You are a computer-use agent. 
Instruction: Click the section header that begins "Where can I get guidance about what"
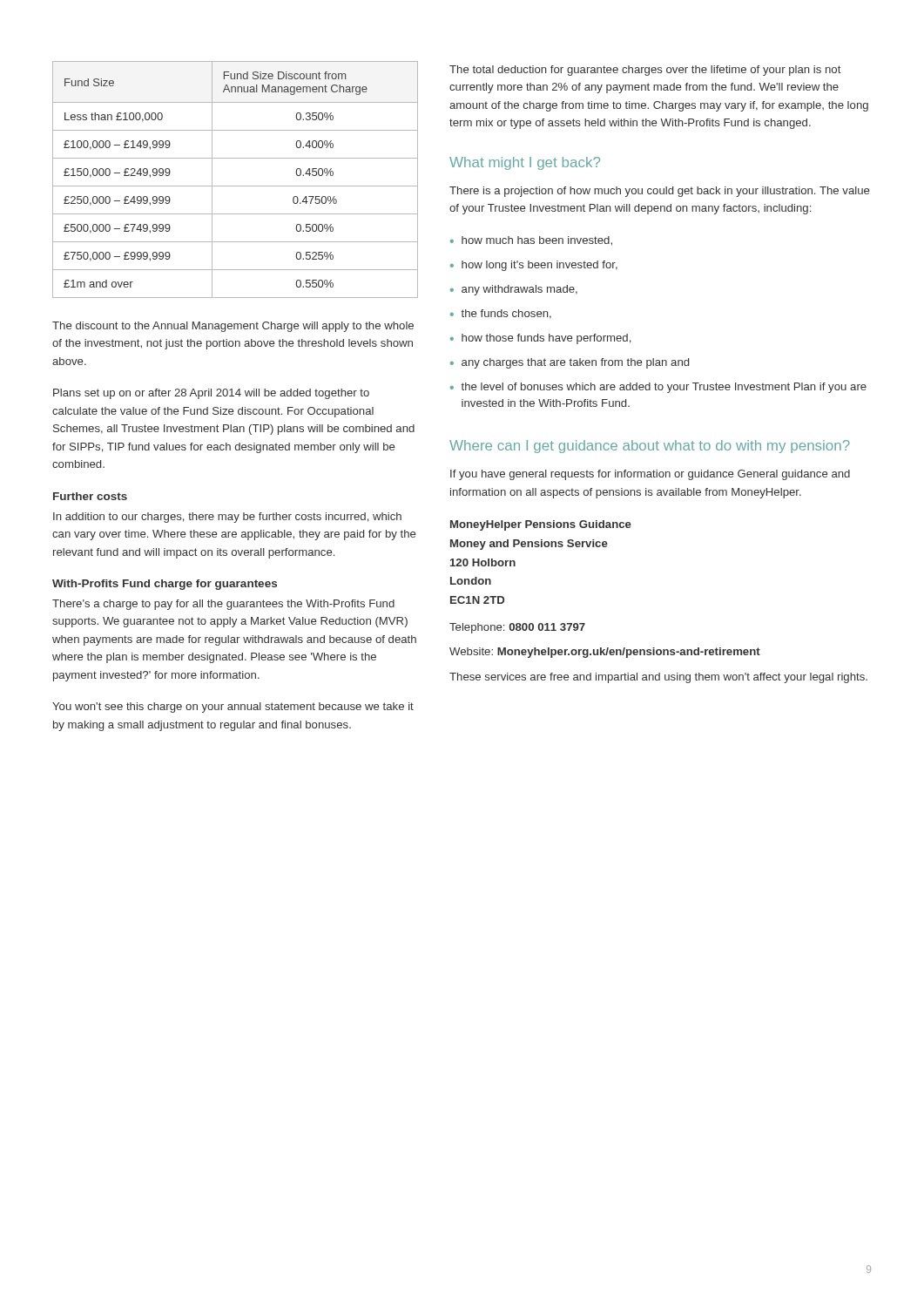tap(650, 446)
